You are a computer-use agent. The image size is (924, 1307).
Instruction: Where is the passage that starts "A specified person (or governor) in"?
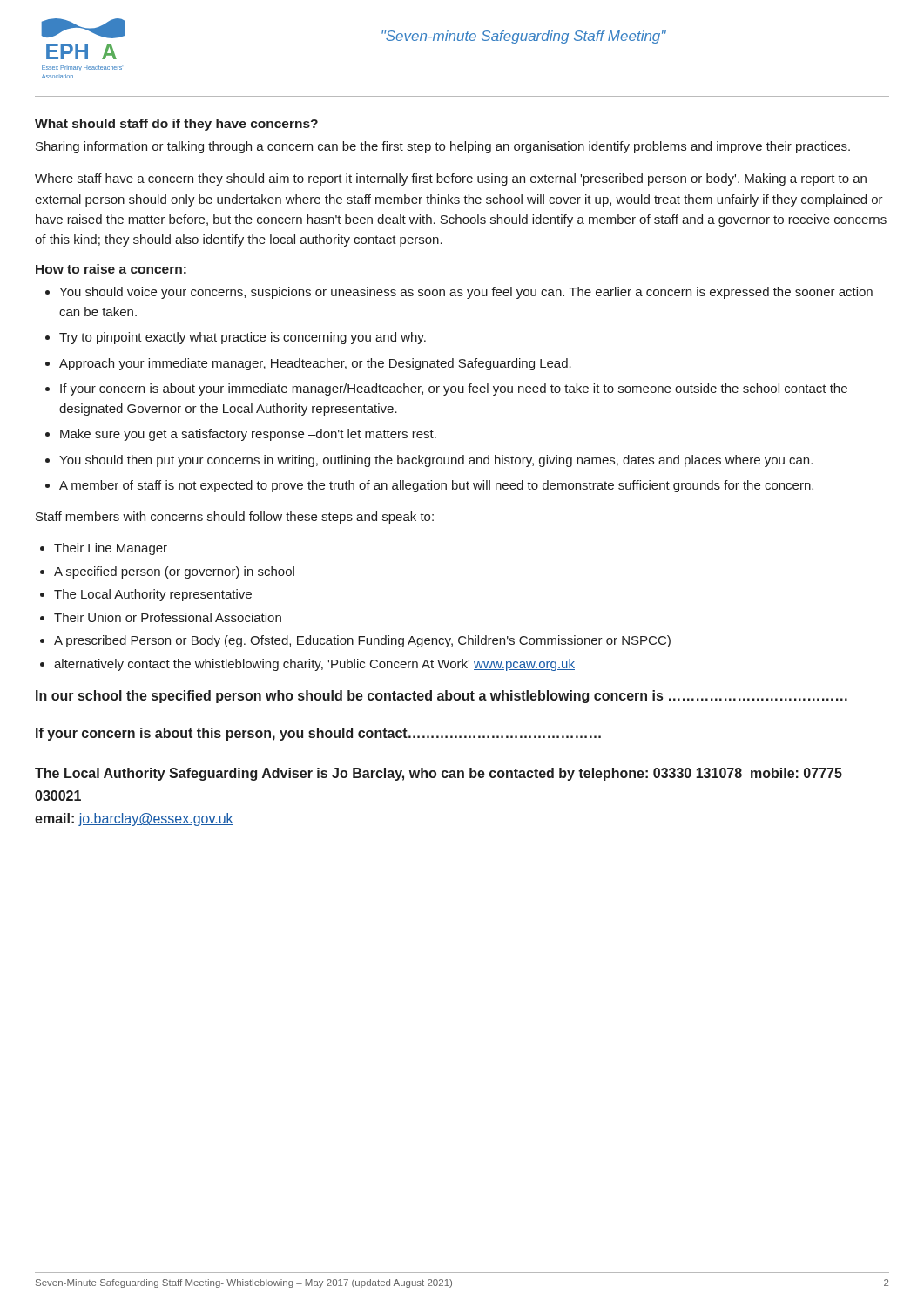click(174, 571)
